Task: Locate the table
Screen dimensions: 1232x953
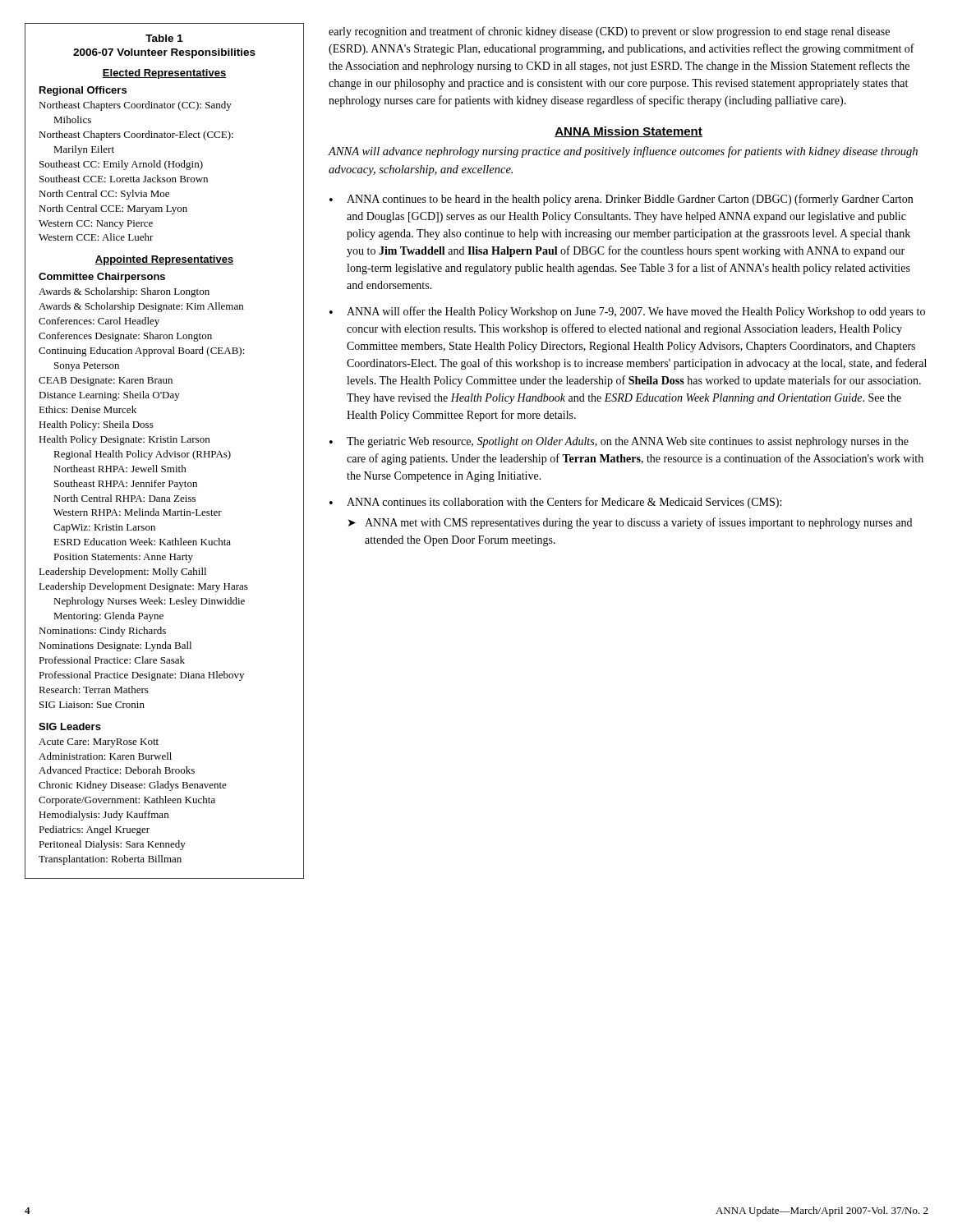Action: point(164,451)
